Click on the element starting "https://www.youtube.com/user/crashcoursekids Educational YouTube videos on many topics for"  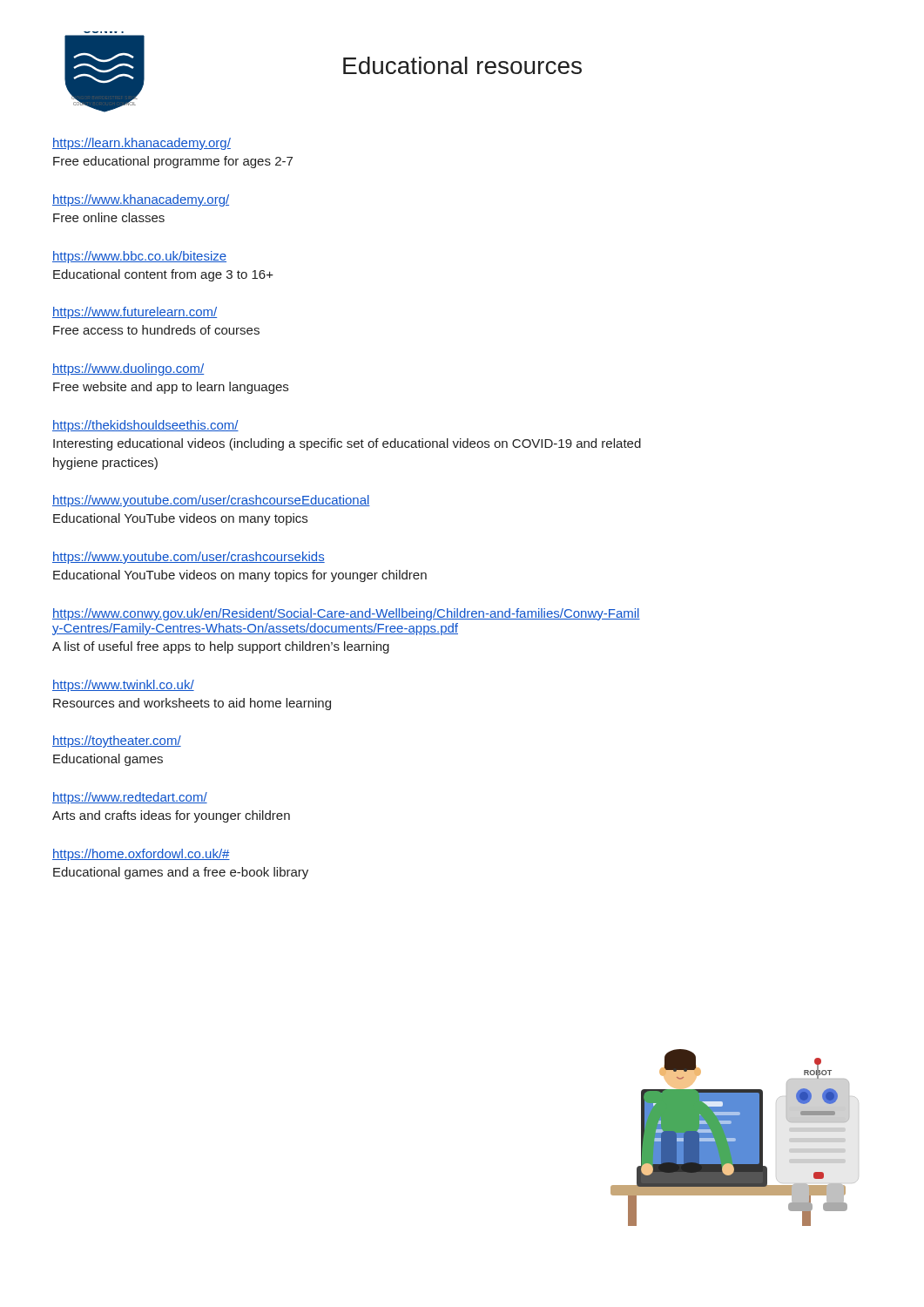click(x=348, y=567)
